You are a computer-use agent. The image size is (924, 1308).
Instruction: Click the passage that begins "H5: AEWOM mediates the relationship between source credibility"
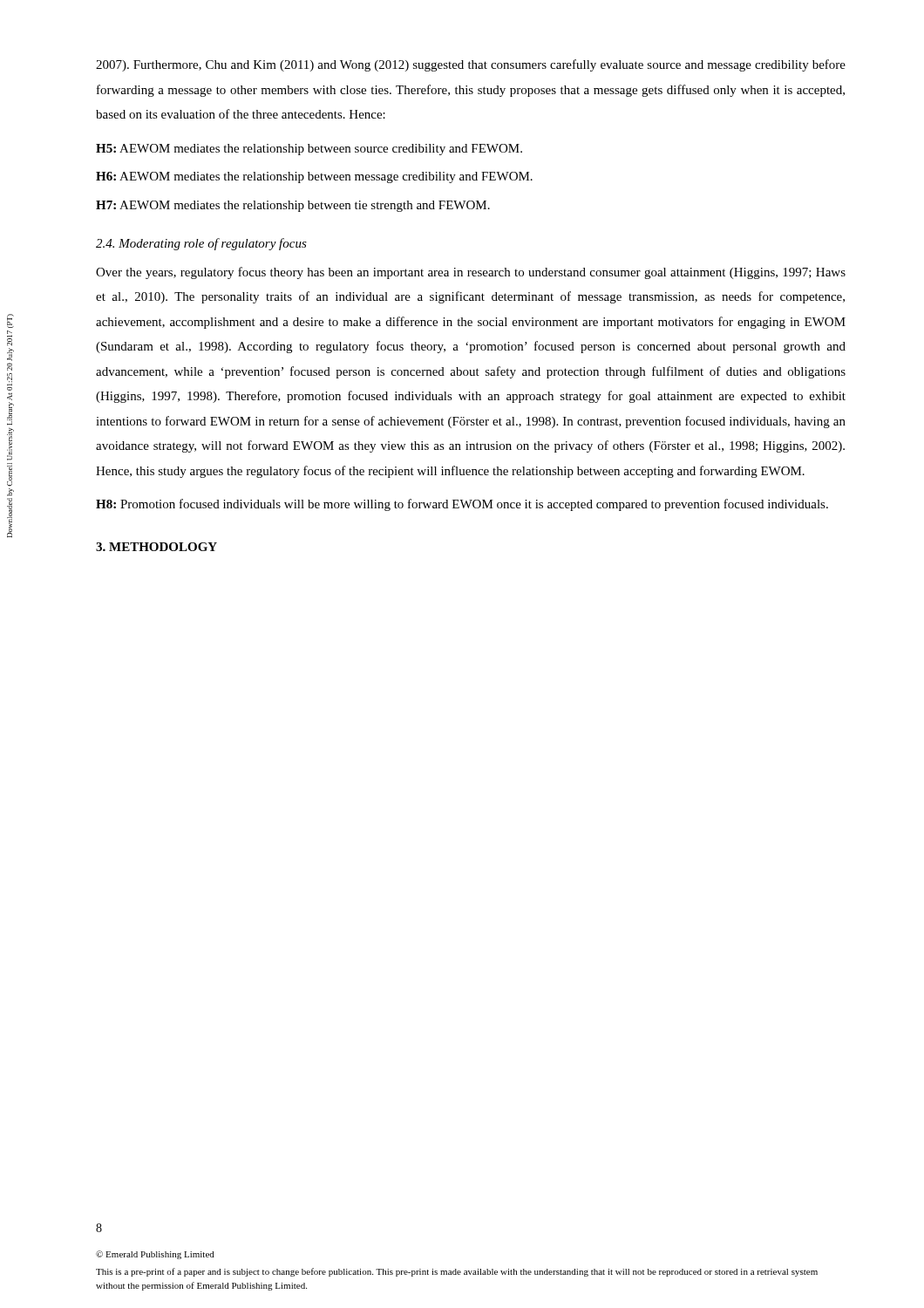tap(309, 148)
